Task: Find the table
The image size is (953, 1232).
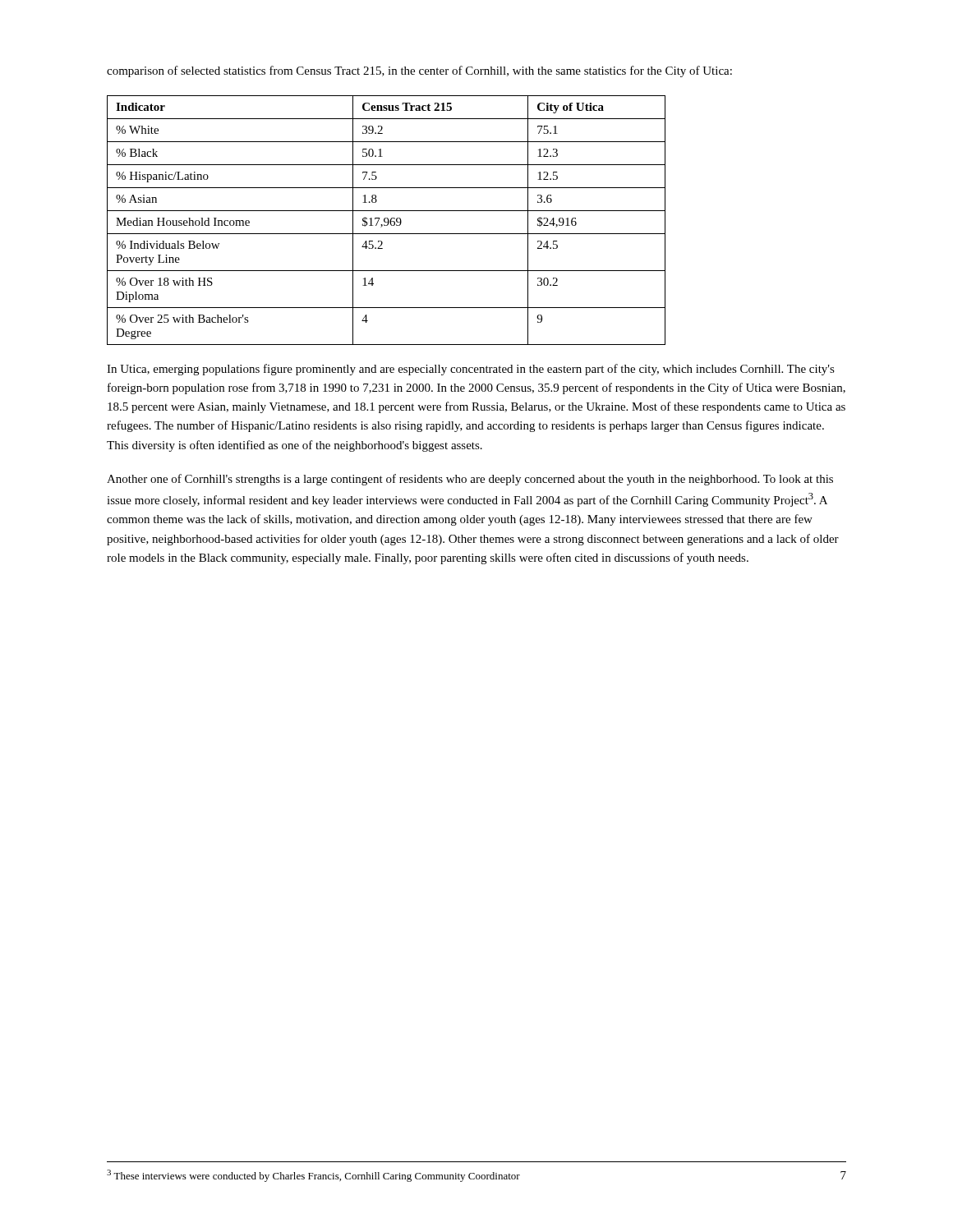Action: pyautogui.click(x=476, y=220)
